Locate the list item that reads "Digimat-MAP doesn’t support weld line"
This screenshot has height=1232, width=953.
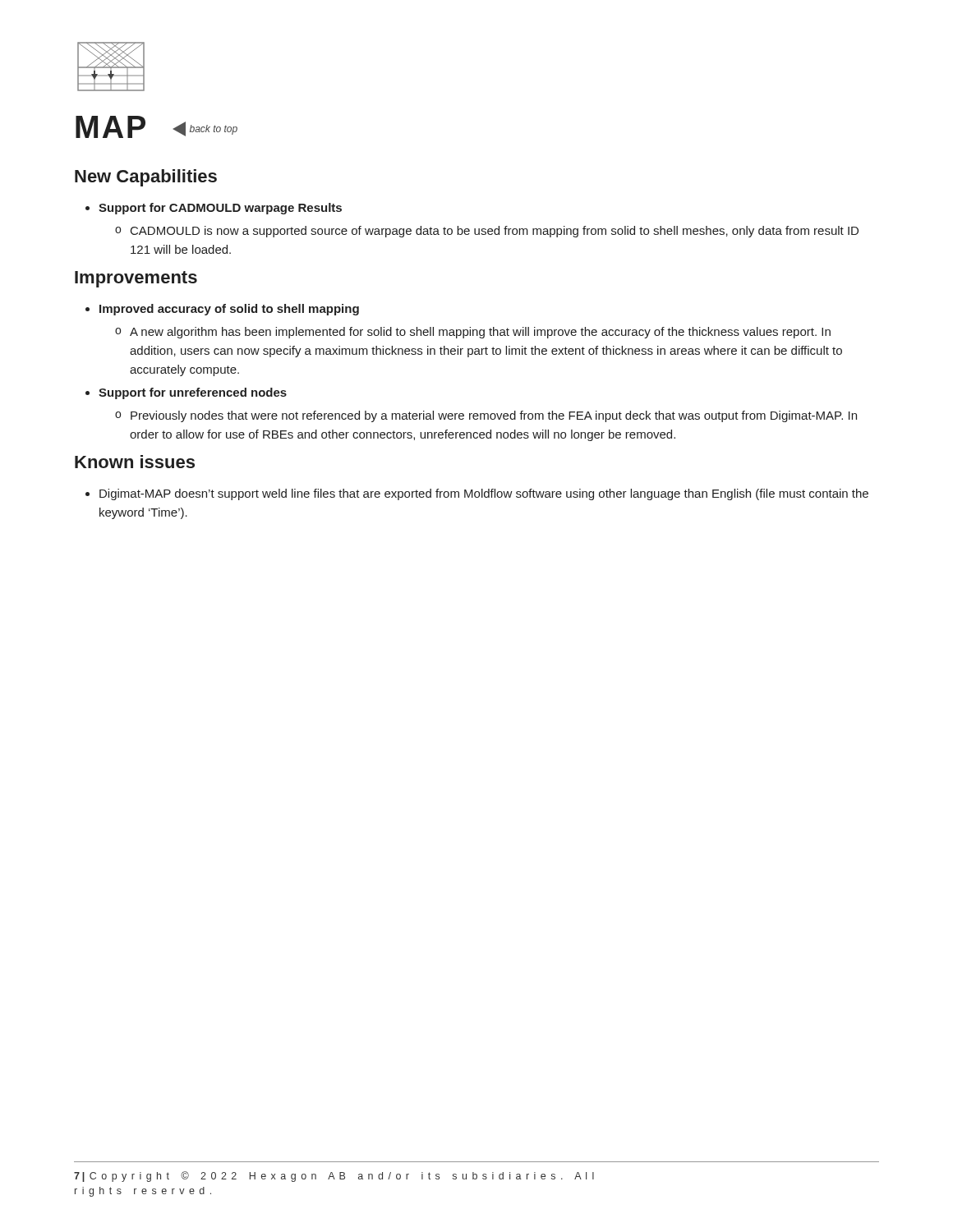point(484,503)
